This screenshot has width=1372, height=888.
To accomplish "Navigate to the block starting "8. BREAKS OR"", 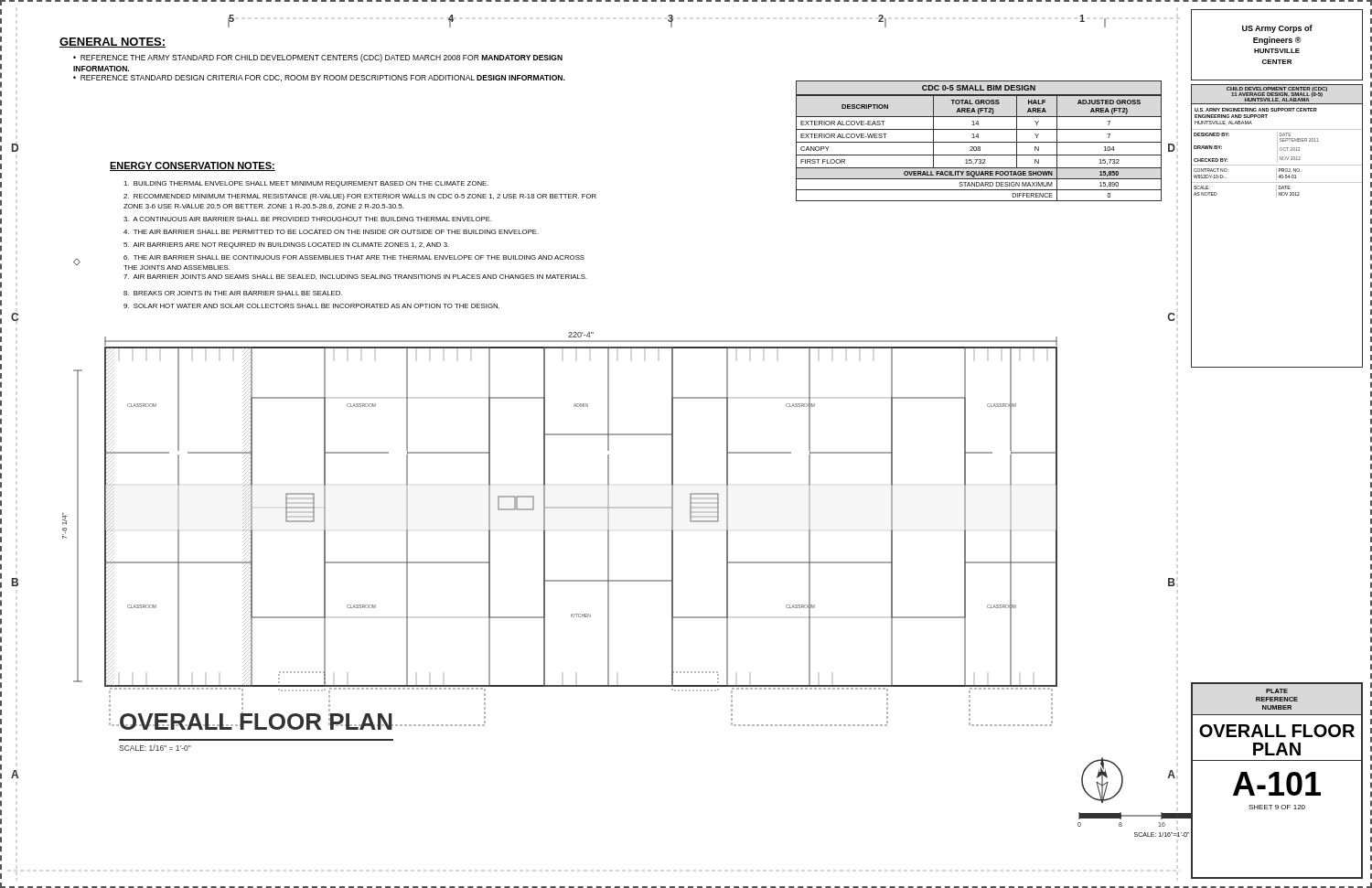I will pyautogui.click(x=233, y=293).
